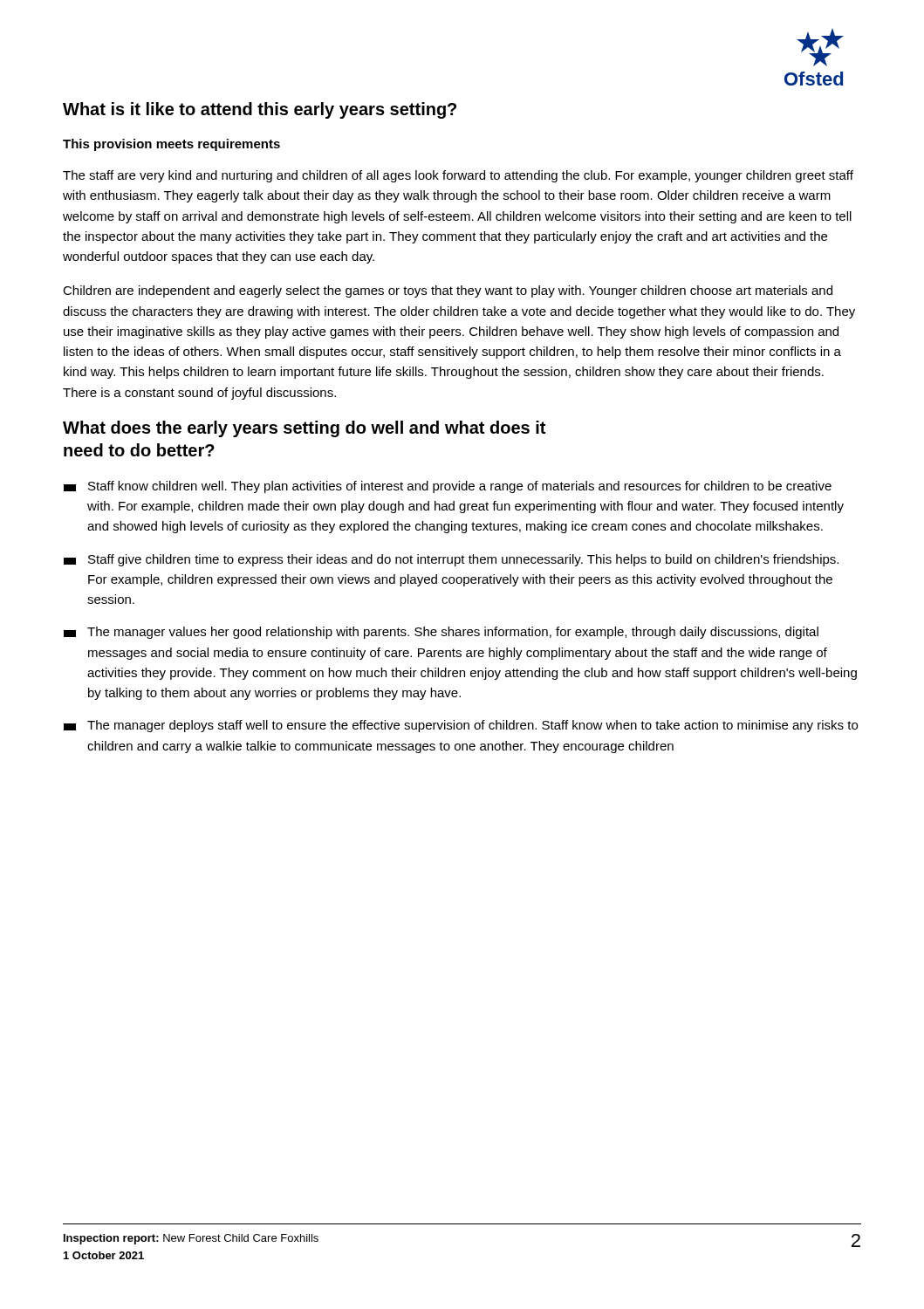Navigate to the element starting "Children are independent and eagerly"
924x1309 pixels.
(459, 341)
